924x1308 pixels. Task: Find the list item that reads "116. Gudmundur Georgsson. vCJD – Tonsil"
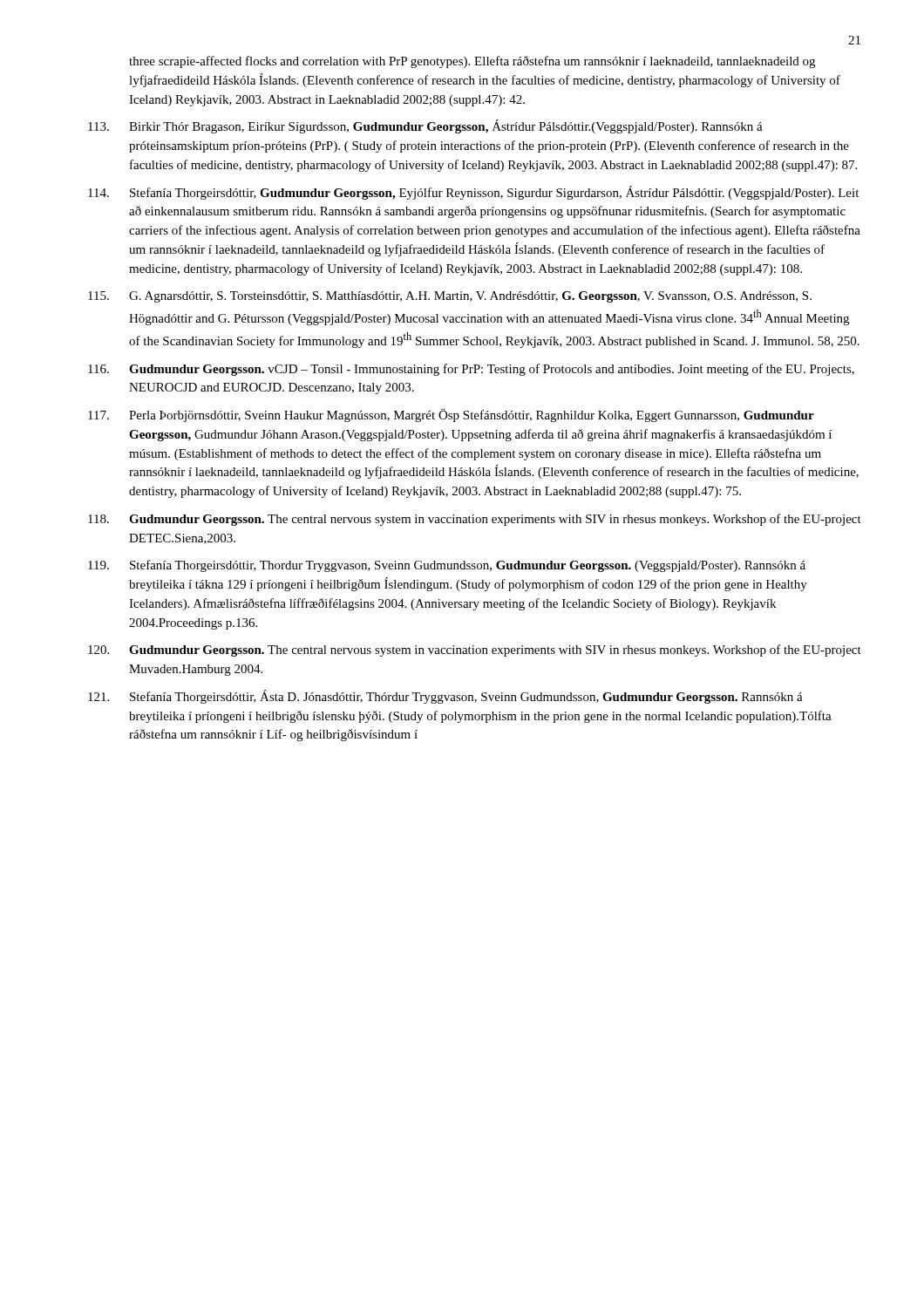tap(474, 379)
